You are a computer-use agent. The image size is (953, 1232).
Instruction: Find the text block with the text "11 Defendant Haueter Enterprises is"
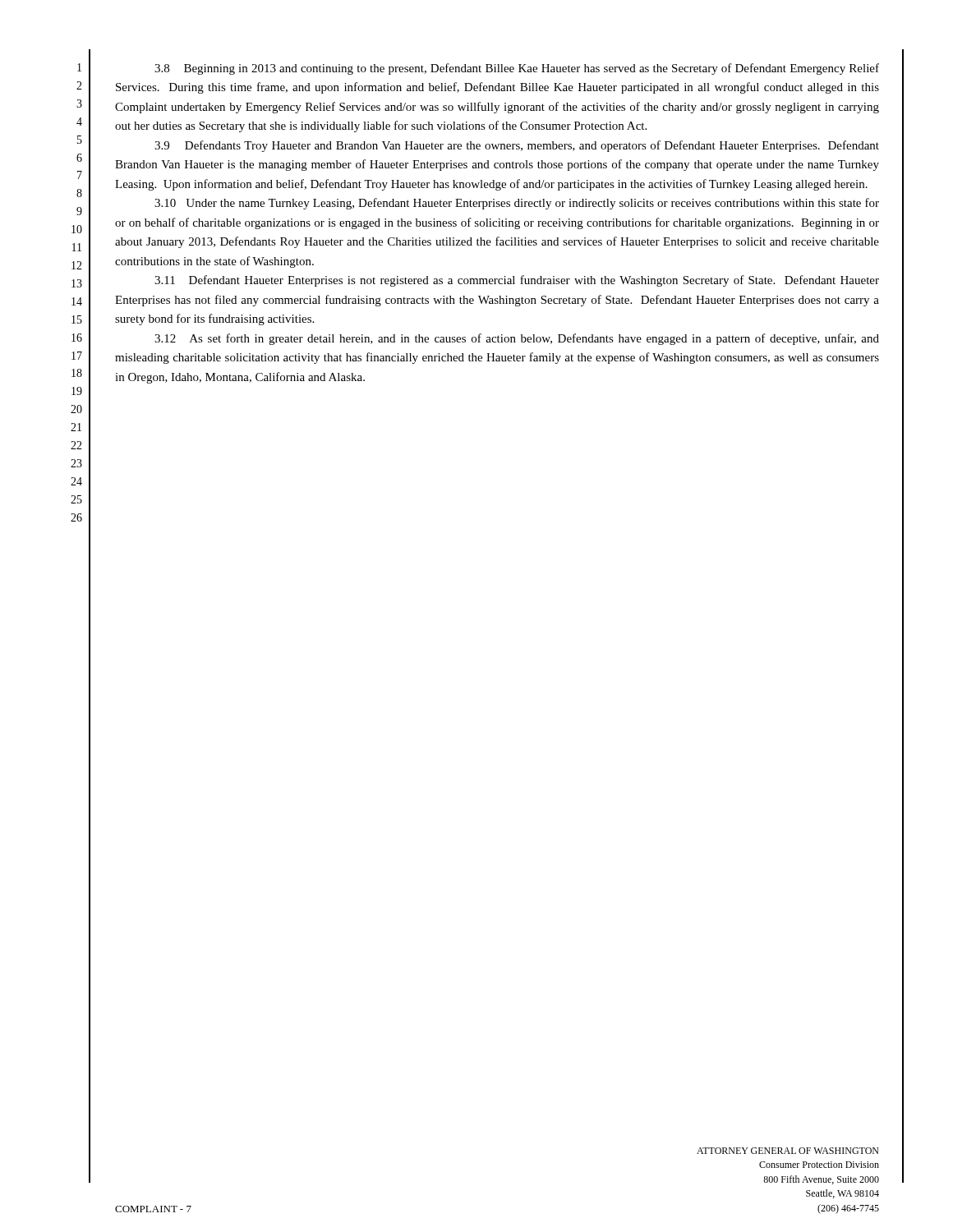497,299
